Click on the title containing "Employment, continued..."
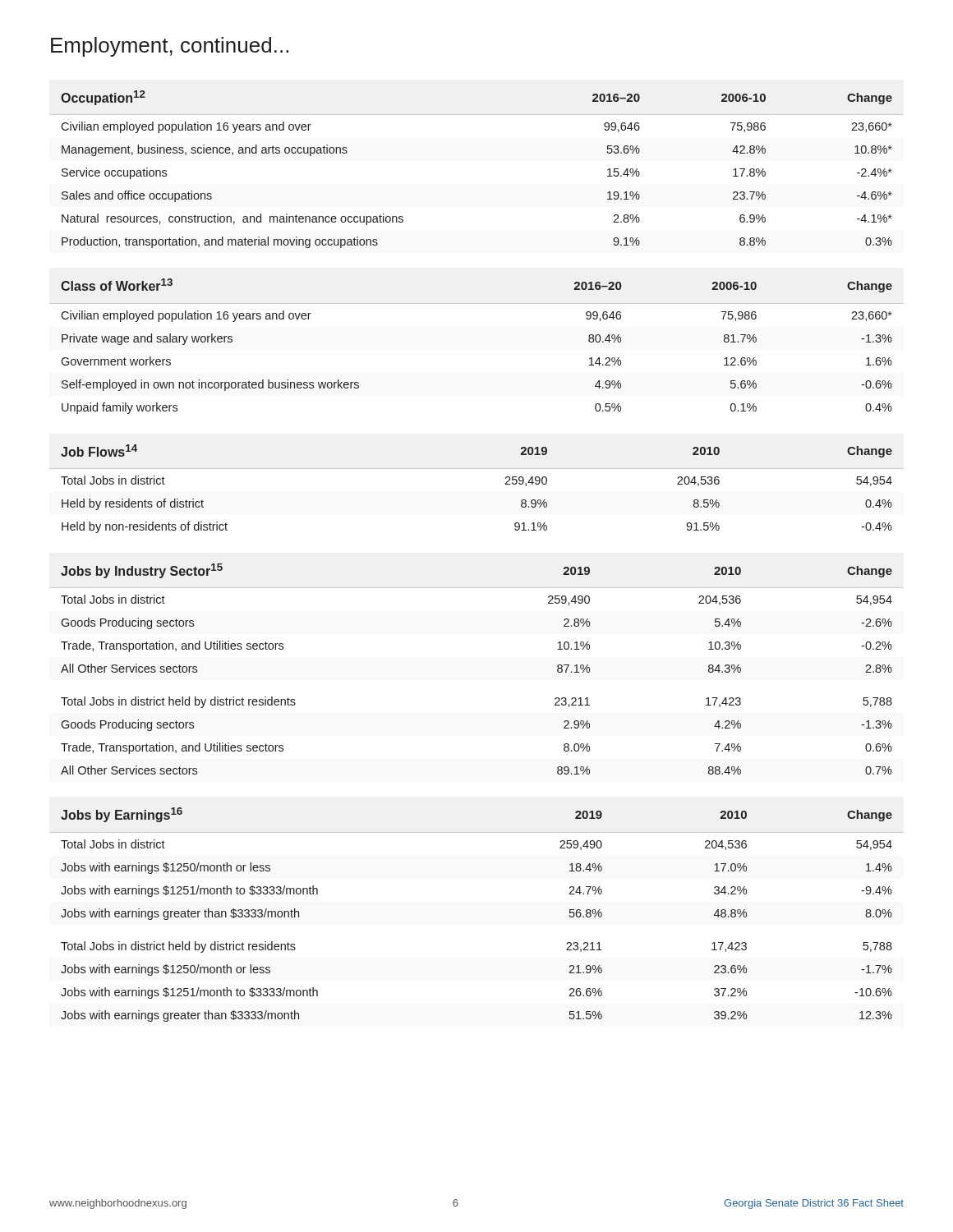Screen dimensions: 1232x953 (x=170, y=47)
